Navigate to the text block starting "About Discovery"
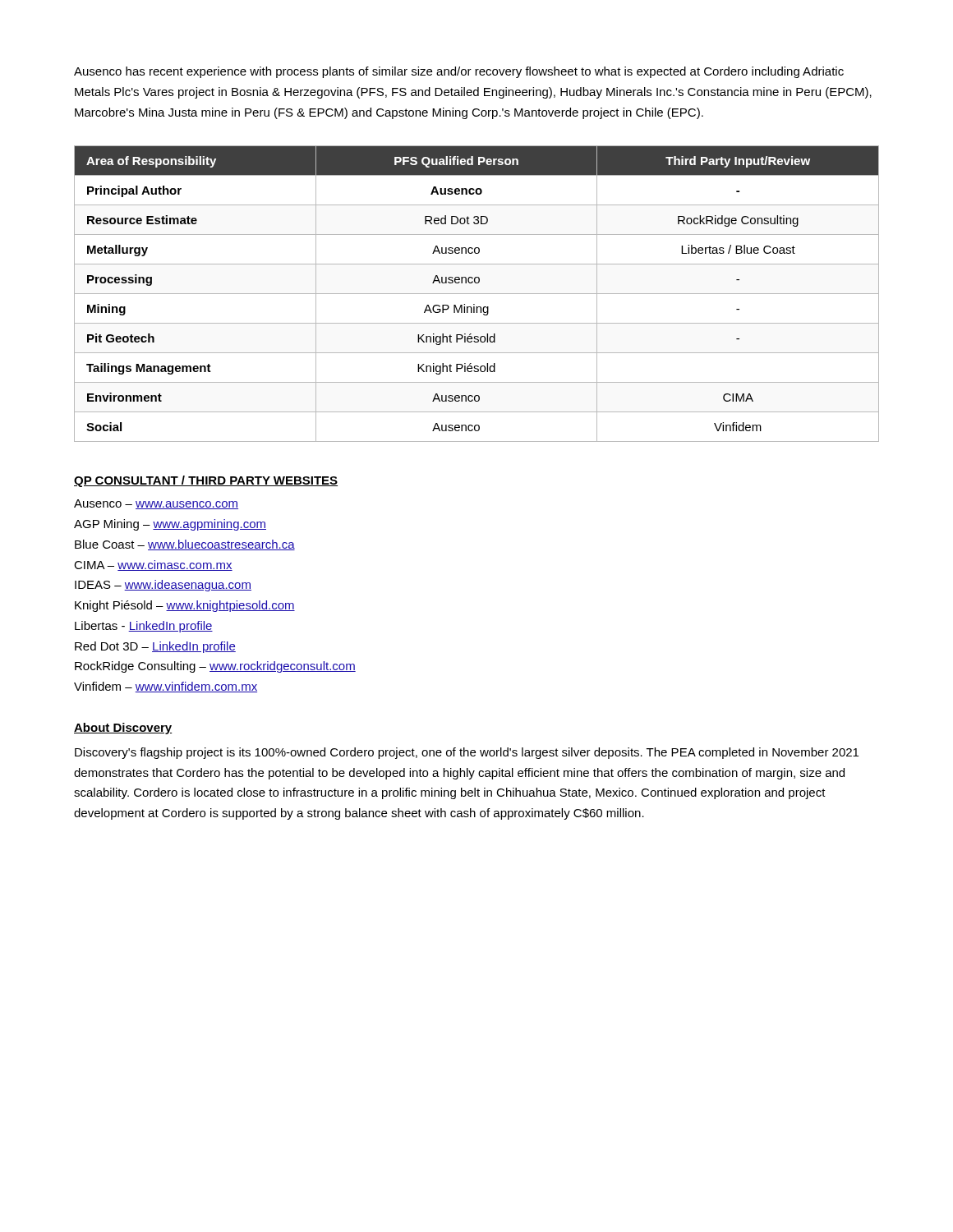 pyautogui.click(x=123, y=727)
